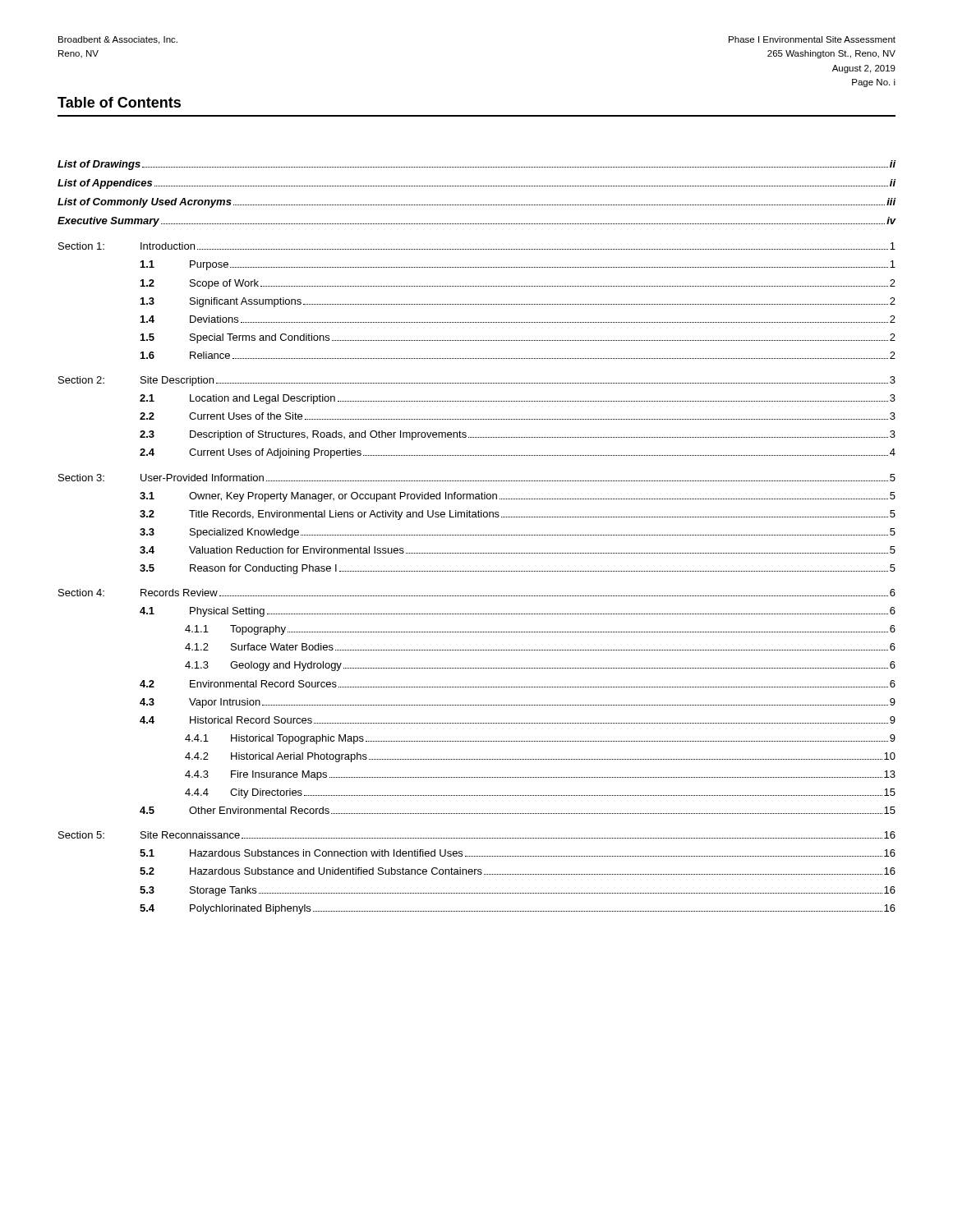Image resolution: width=953 pixels, height=1232 pixels.
Task: Click on the region starting "4.4 Historical Record Sources 9"
Action: (476, 720)
